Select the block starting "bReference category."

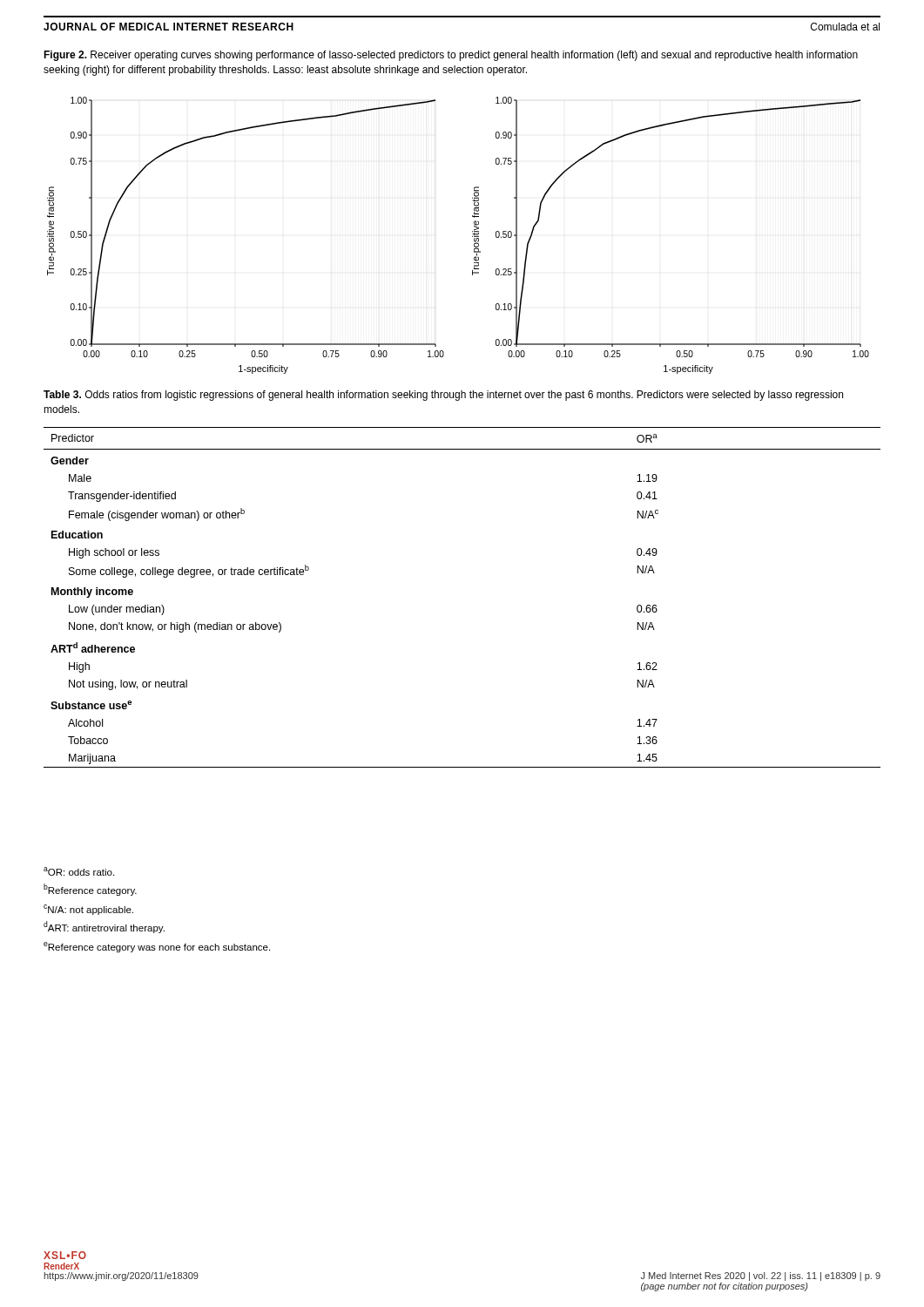click(90, 889)
